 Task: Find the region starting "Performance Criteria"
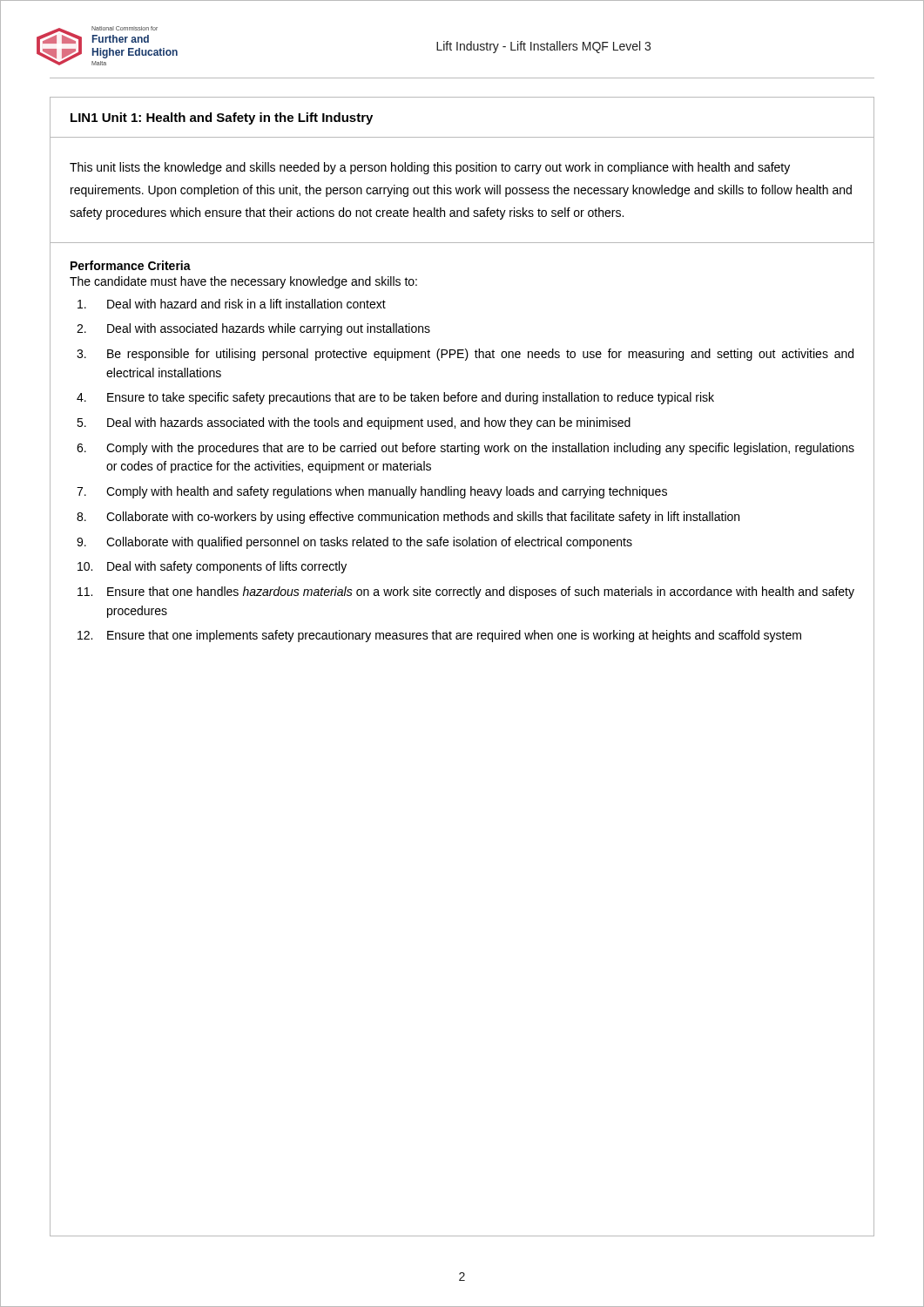pos(130,265)
